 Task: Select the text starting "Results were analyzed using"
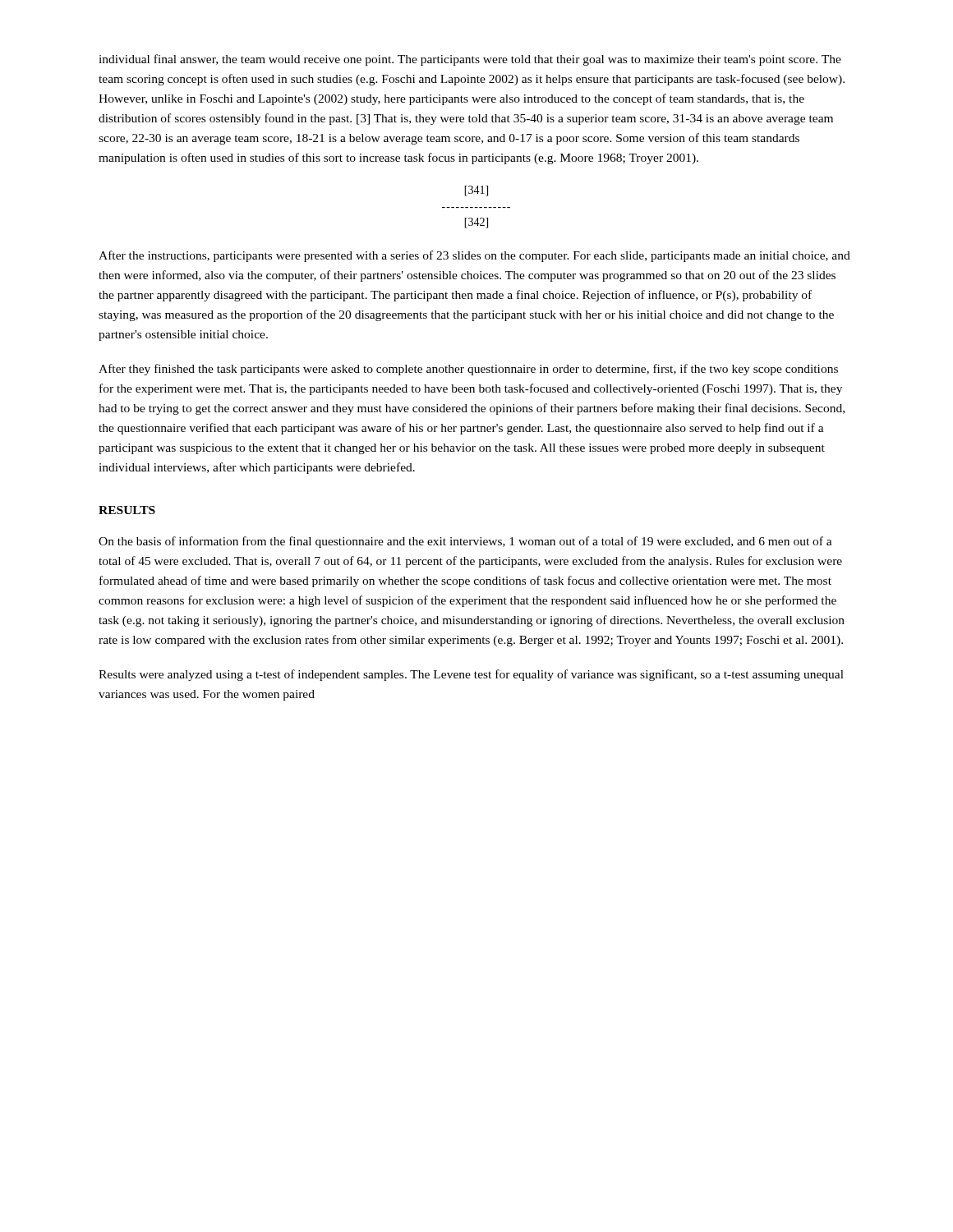click(471, 684)
